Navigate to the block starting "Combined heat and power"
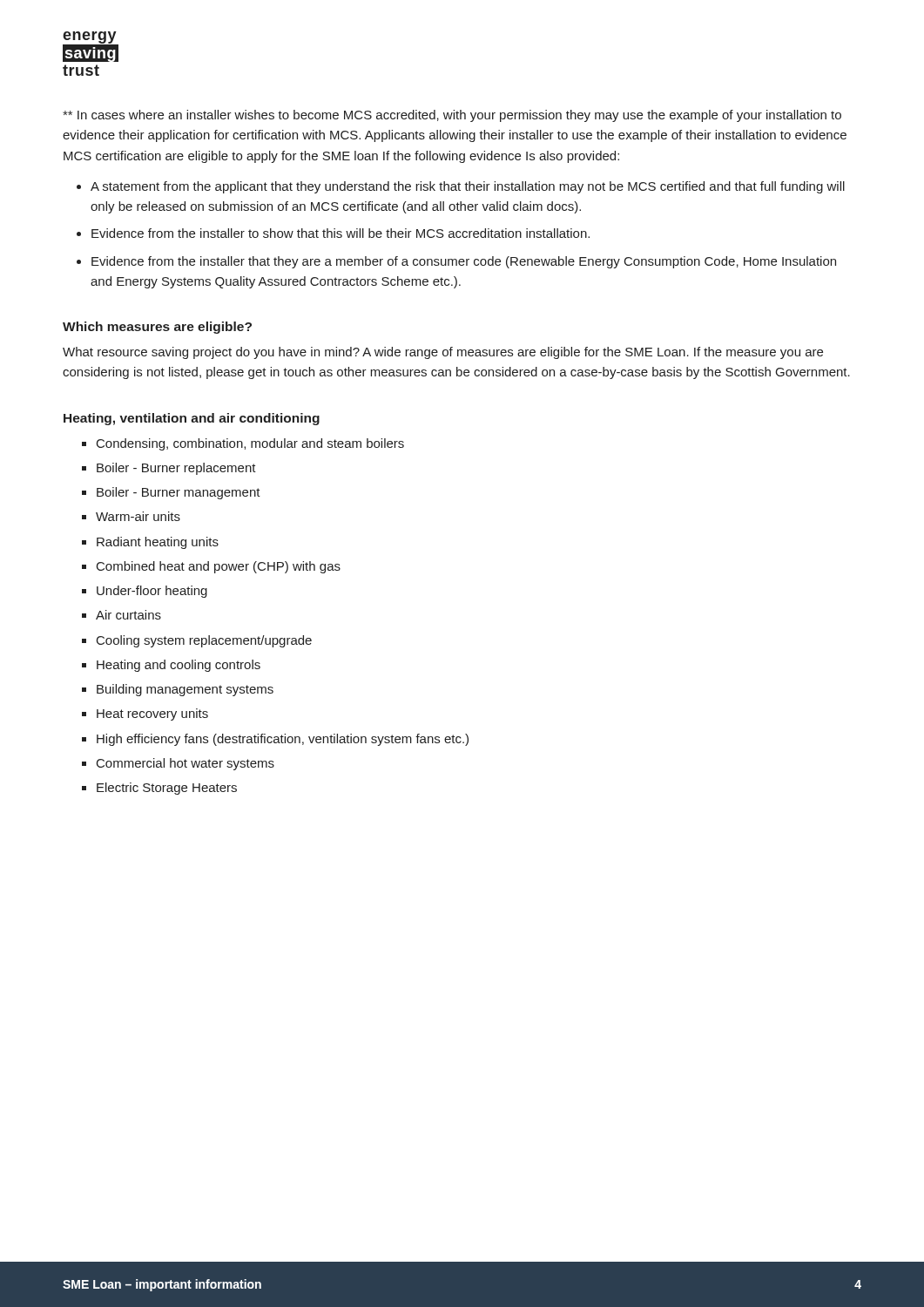This screenshot has height=1307, width=924. coord(218,566)
